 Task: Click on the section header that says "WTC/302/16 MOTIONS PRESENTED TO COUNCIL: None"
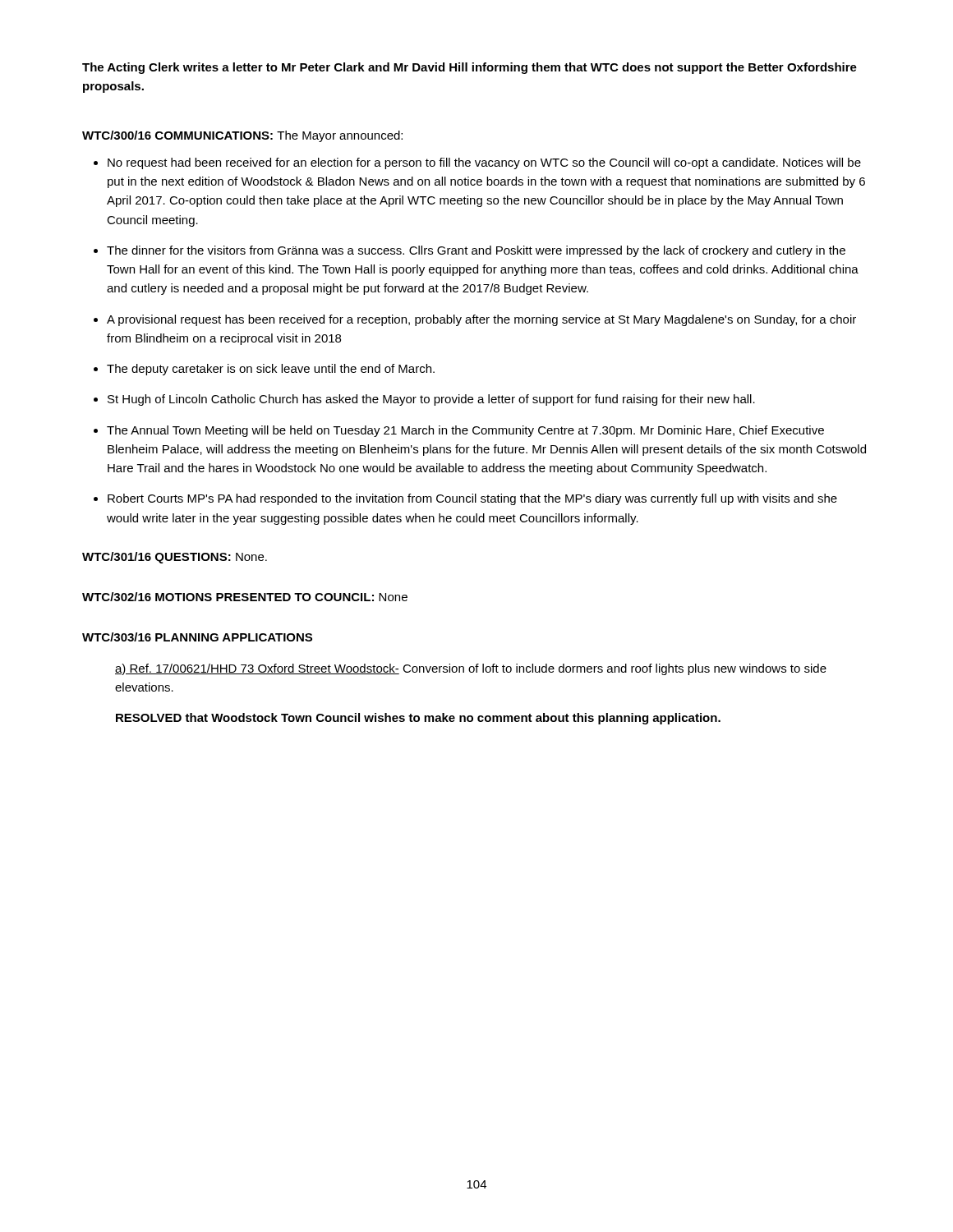click(245, 597)
